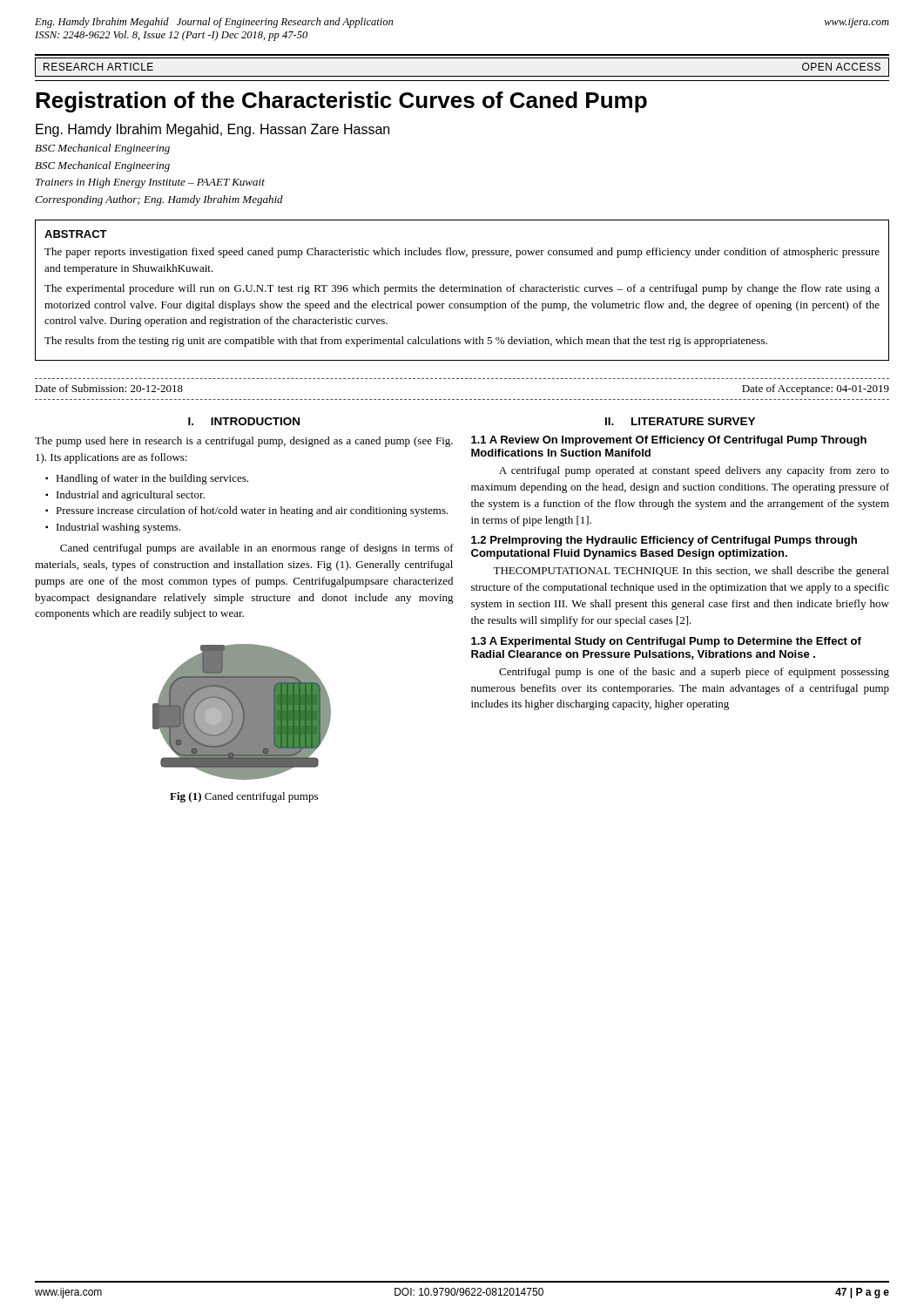Viewport: 924px width, 1307px height.
Task: Click on the block starting "A centrifugal pump"
Action: pos(680,495)
